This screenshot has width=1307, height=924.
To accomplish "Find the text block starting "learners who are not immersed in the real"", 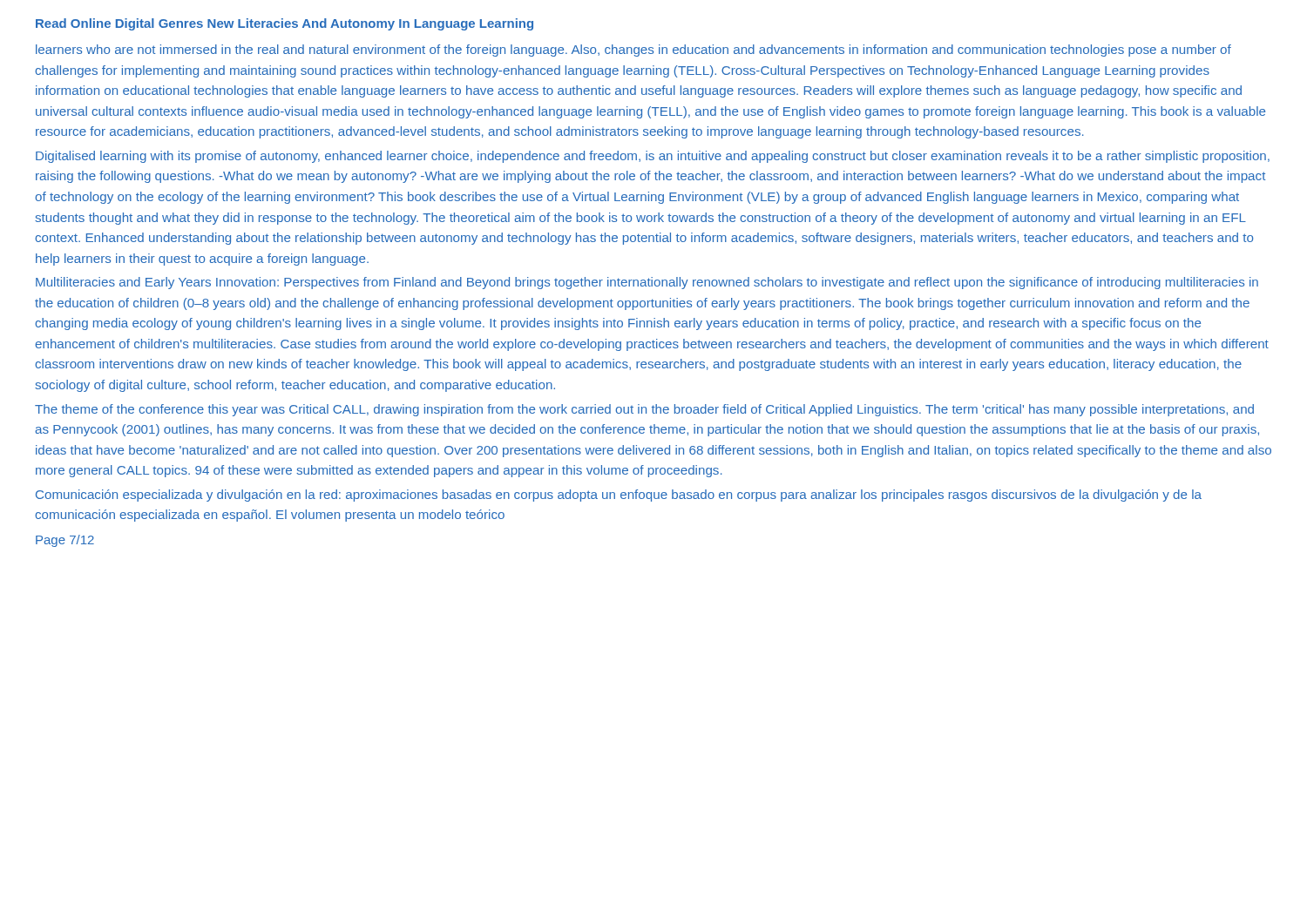I will click(x=650, y=90).
